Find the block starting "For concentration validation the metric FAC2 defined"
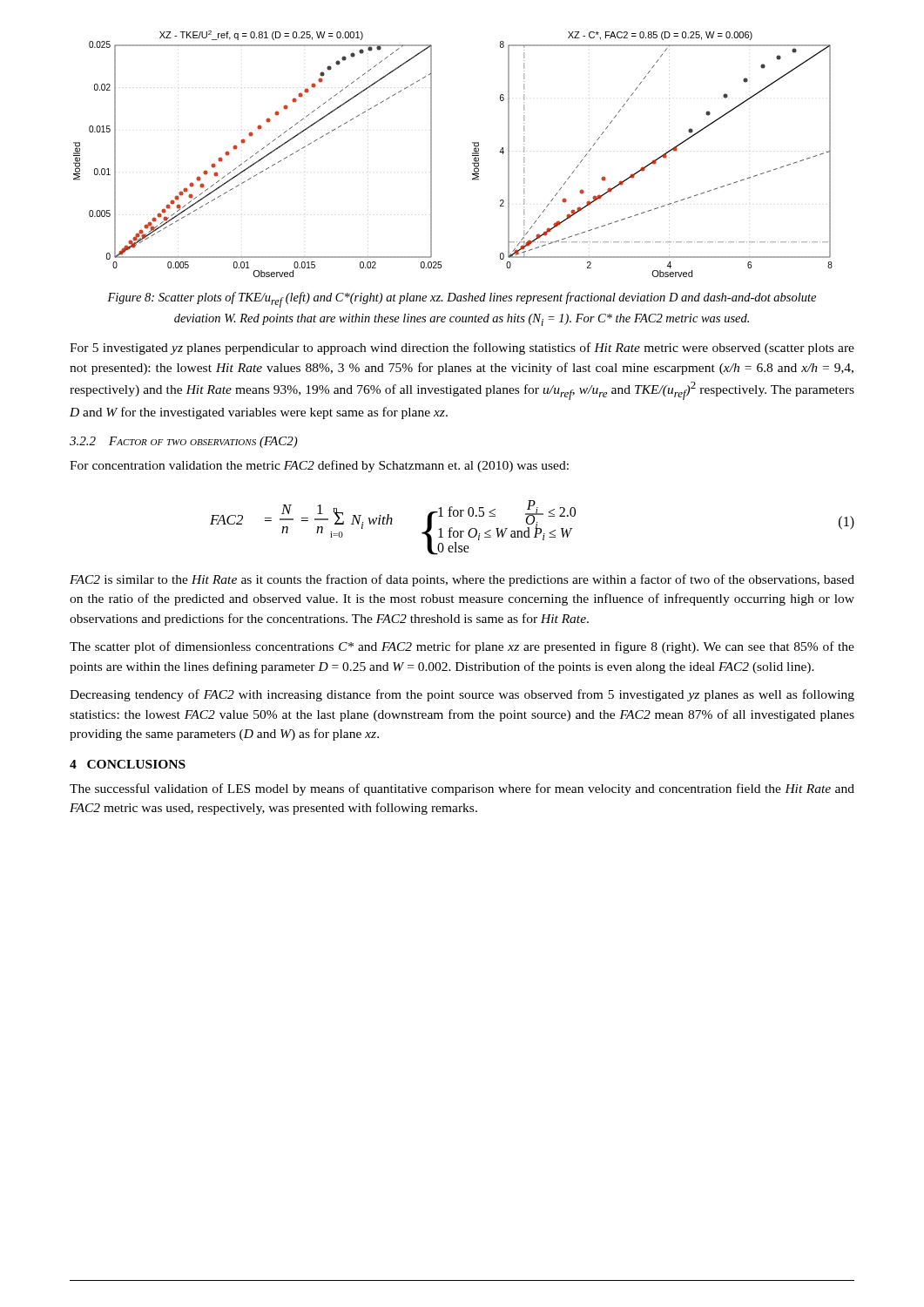Viewport: 924px width, 1307px height. click(462, 466)
